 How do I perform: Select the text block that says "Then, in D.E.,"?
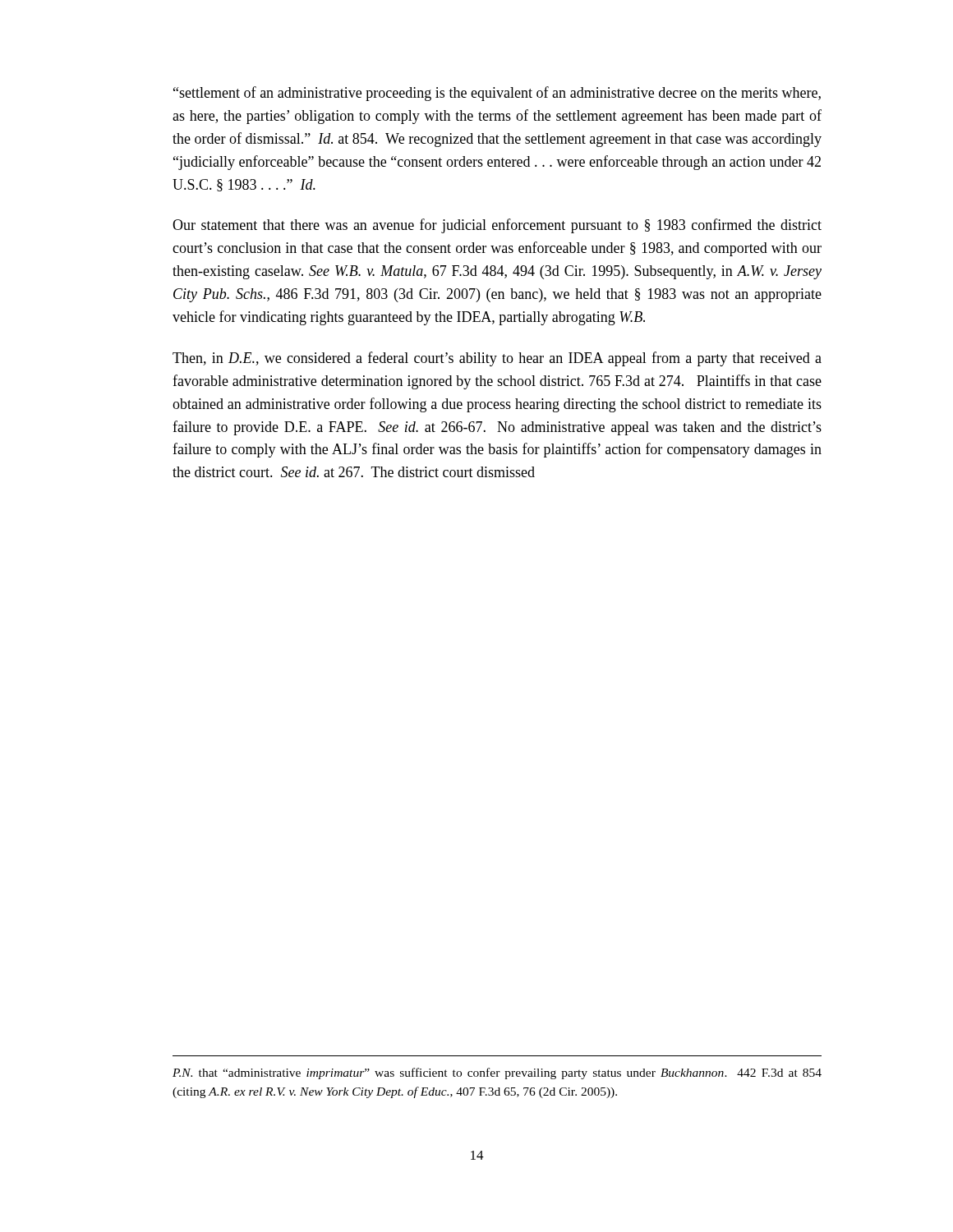[497, 415]
